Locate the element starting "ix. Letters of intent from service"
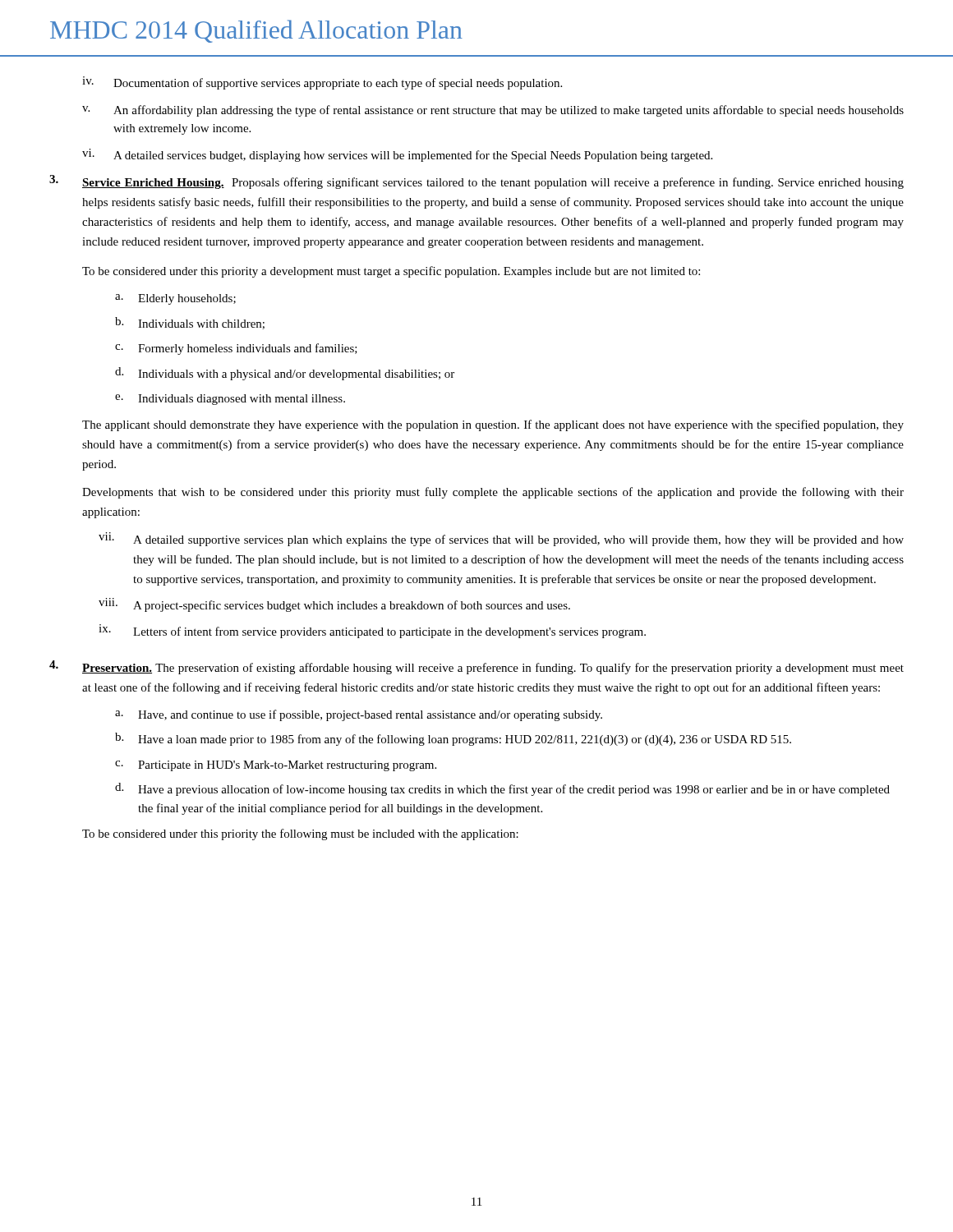The width and height of the screenshot is (953, 1232). (x=501, y=631)
